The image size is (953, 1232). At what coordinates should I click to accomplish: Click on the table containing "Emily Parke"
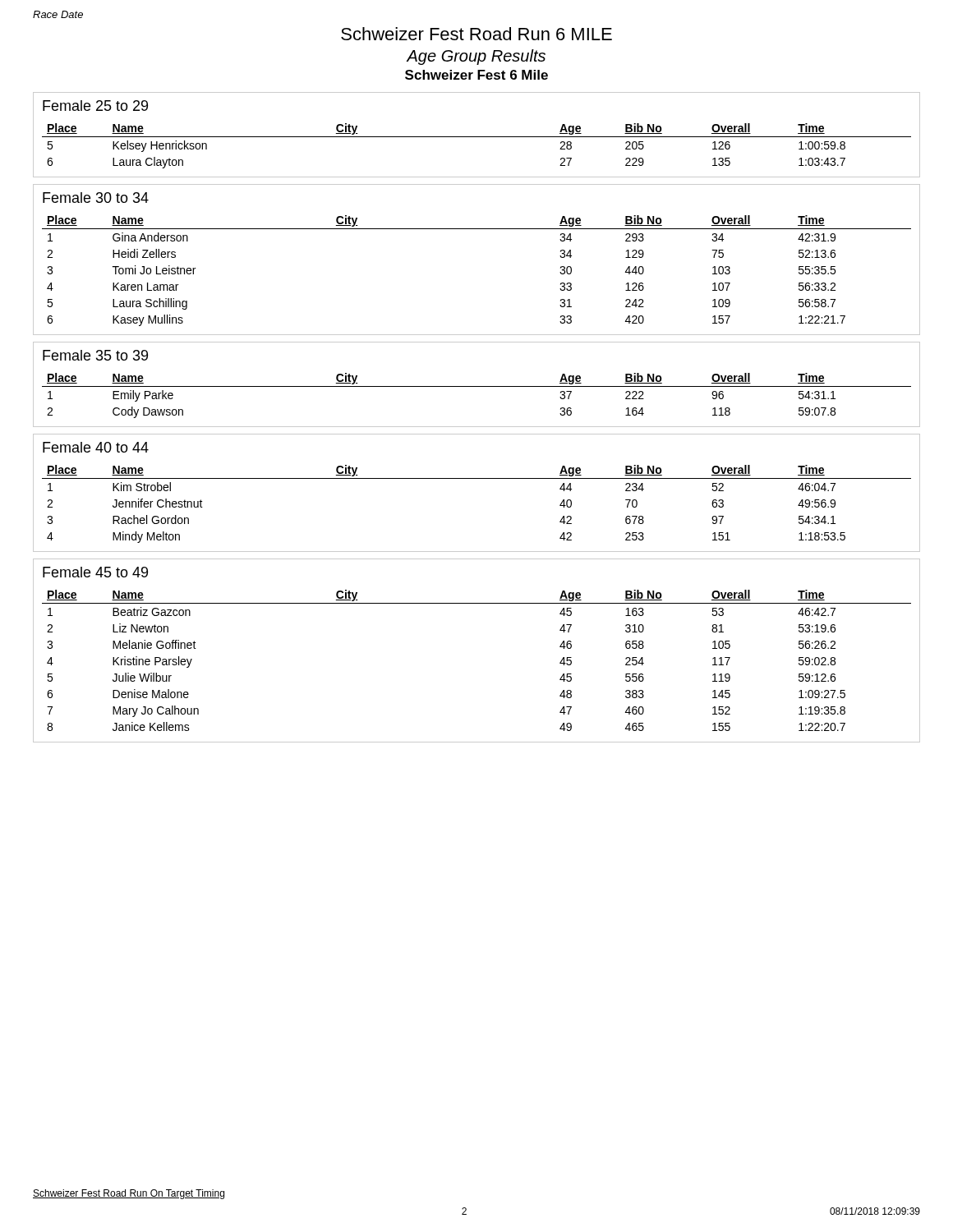click(x=476, y=395)
